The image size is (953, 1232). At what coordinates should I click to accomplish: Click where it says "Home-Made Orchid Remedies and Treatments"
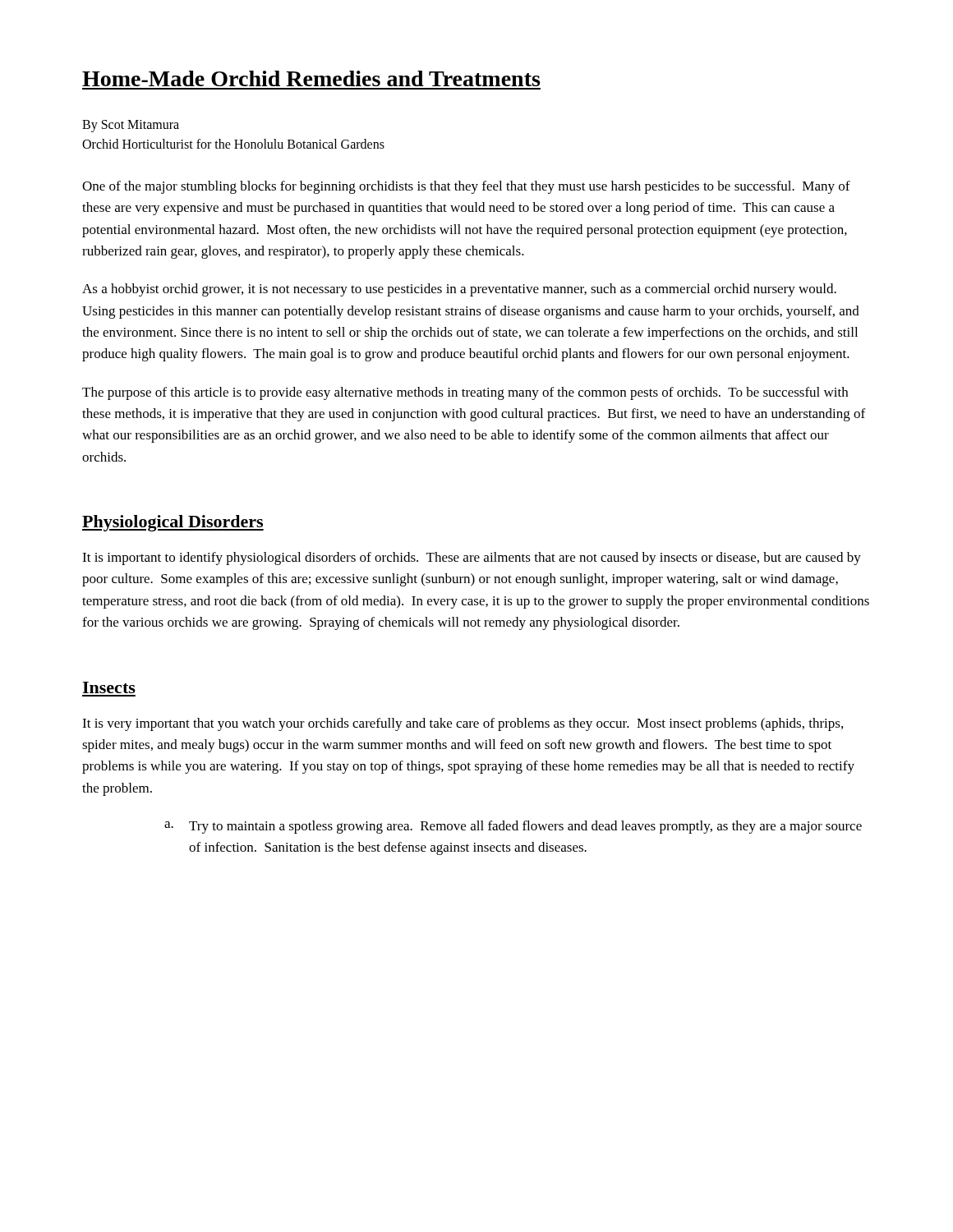tap(311, 78)
